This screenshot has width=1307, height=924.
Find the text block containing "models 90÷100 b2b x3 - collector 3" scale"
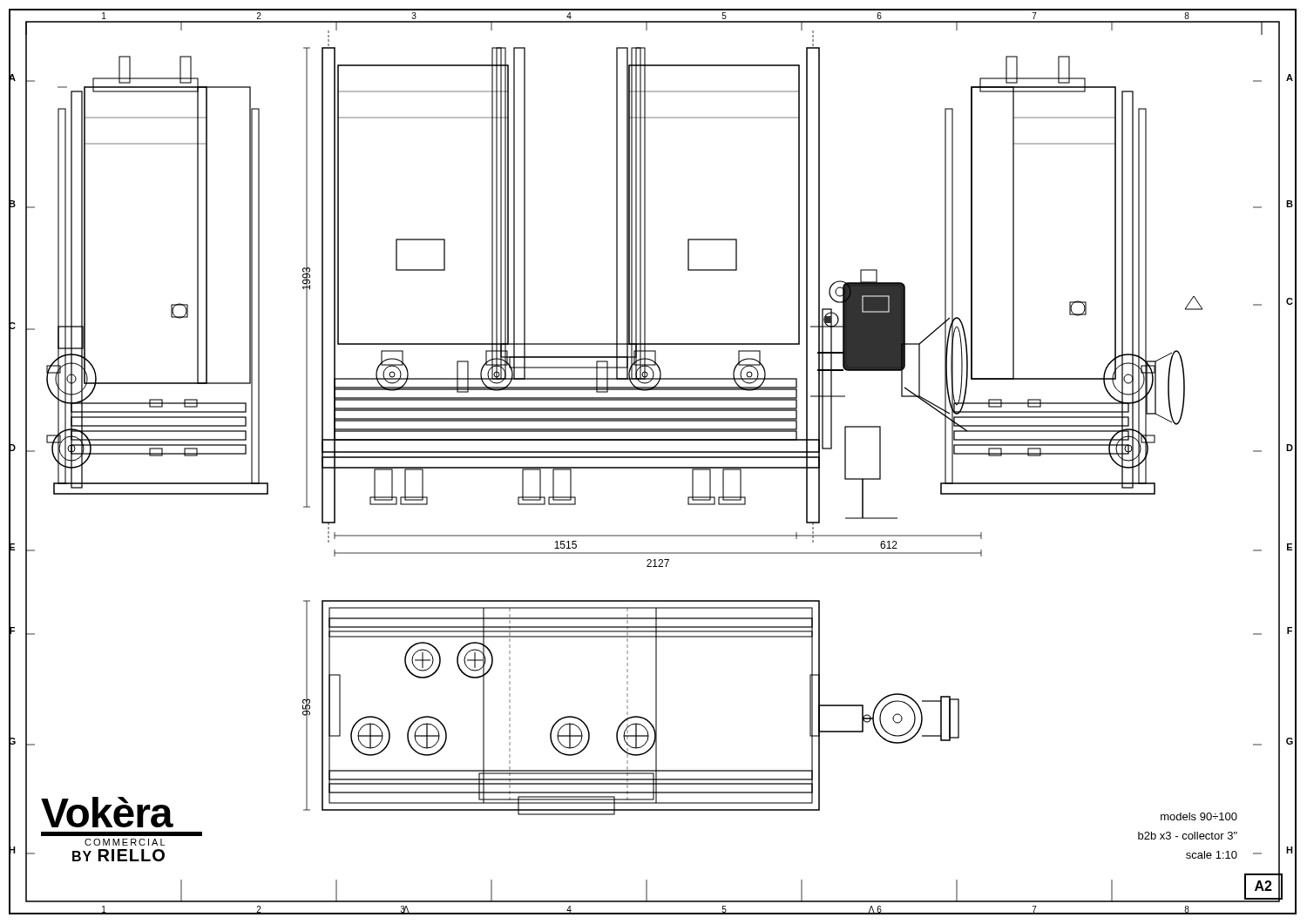[x=1187, y=835]
